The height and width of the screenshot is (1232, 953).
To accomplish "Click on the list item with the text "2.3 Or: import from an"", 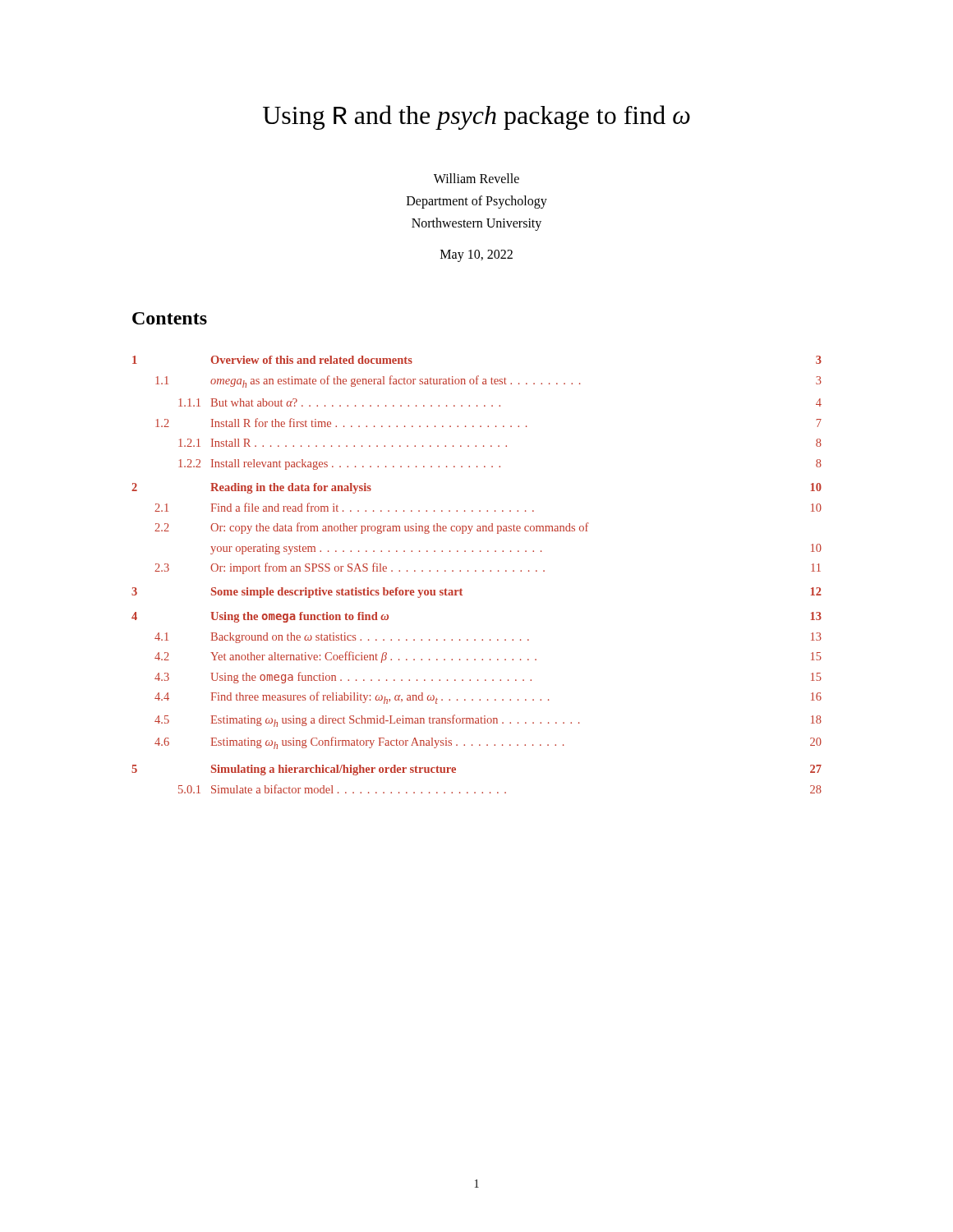I will point(476,568).
